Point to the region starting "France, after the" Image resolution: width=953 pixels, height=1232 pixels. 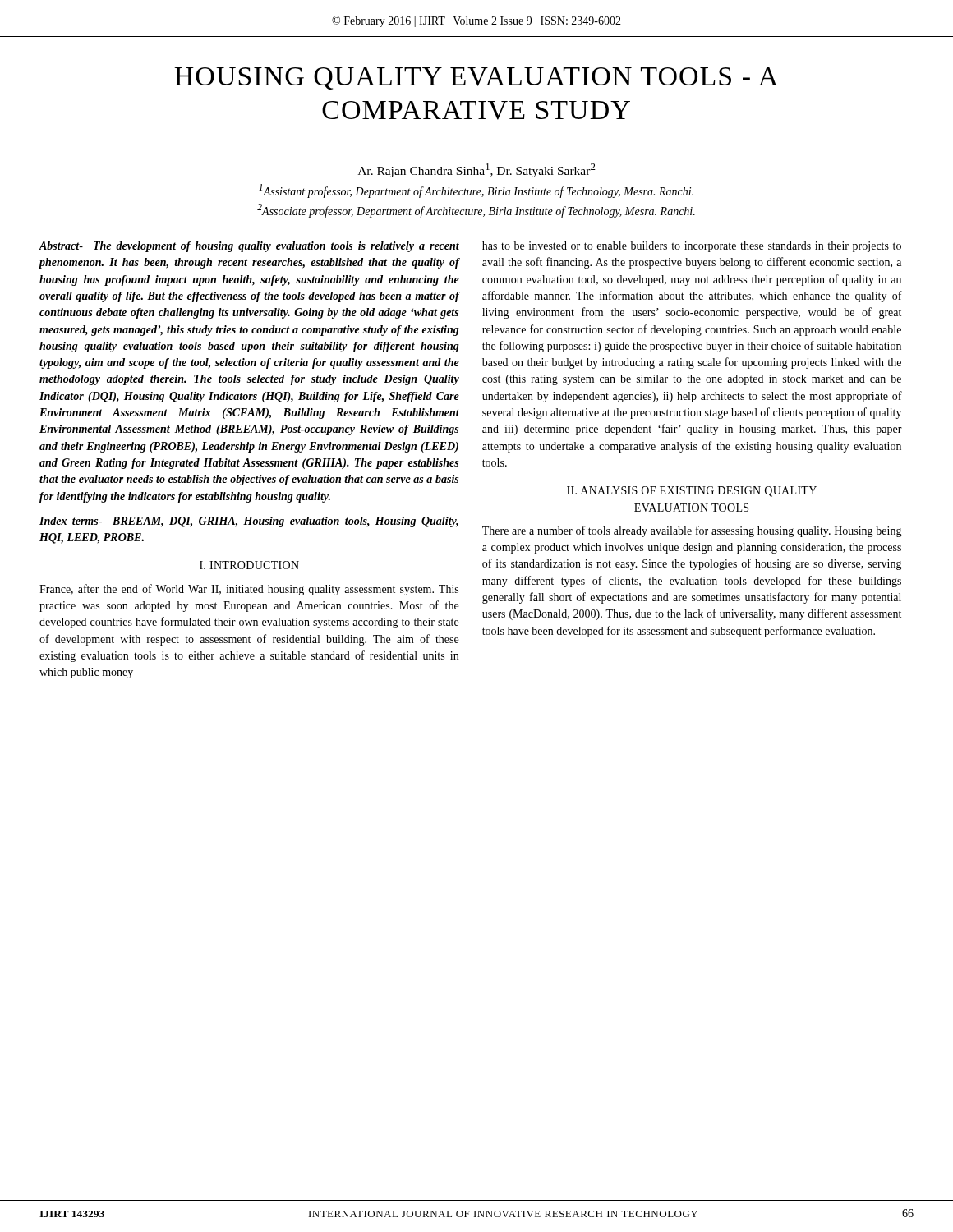[249, 631]
